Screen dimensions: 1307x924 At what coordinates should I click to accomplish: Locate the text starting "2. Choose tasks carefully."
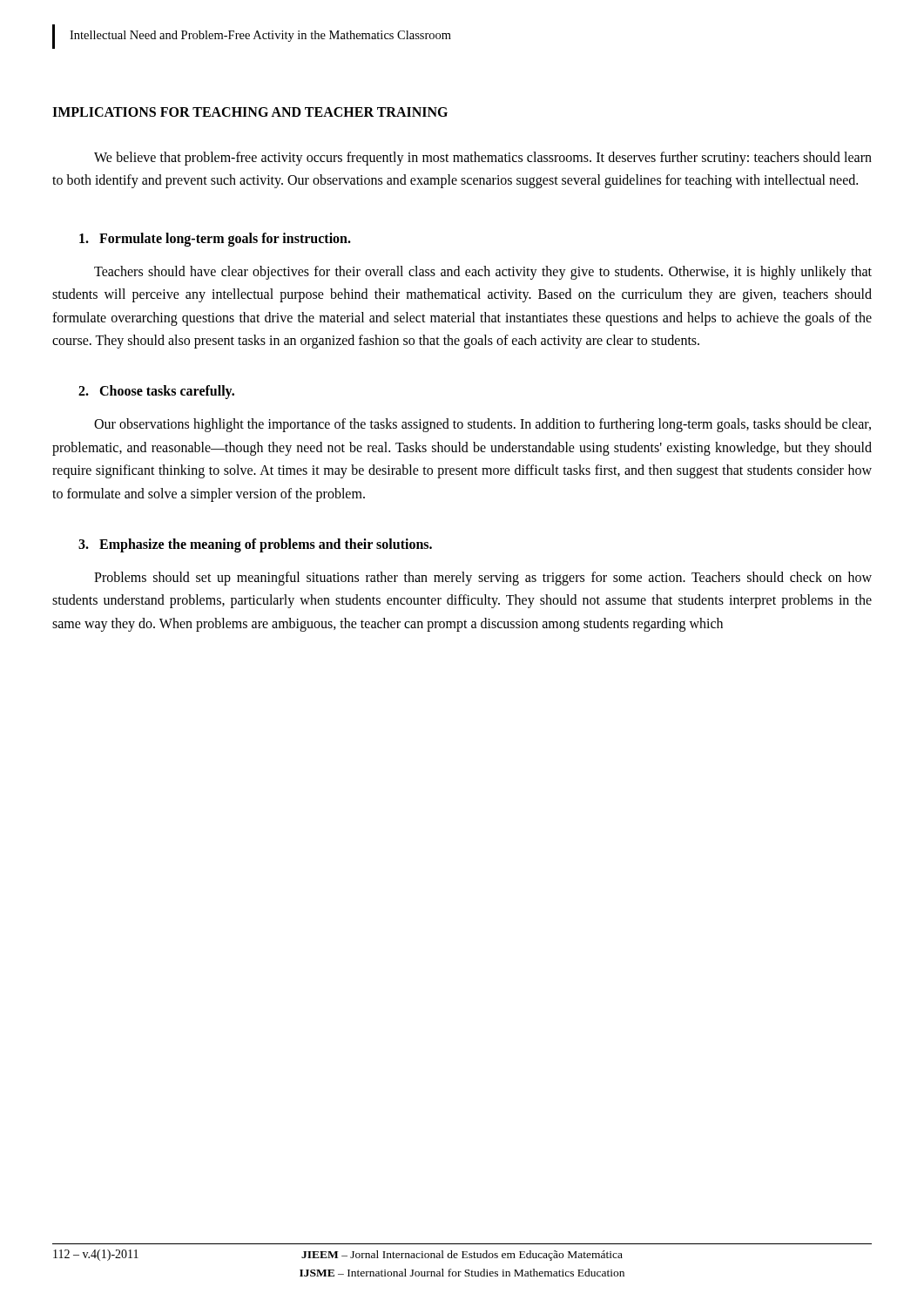click(157, 391)
